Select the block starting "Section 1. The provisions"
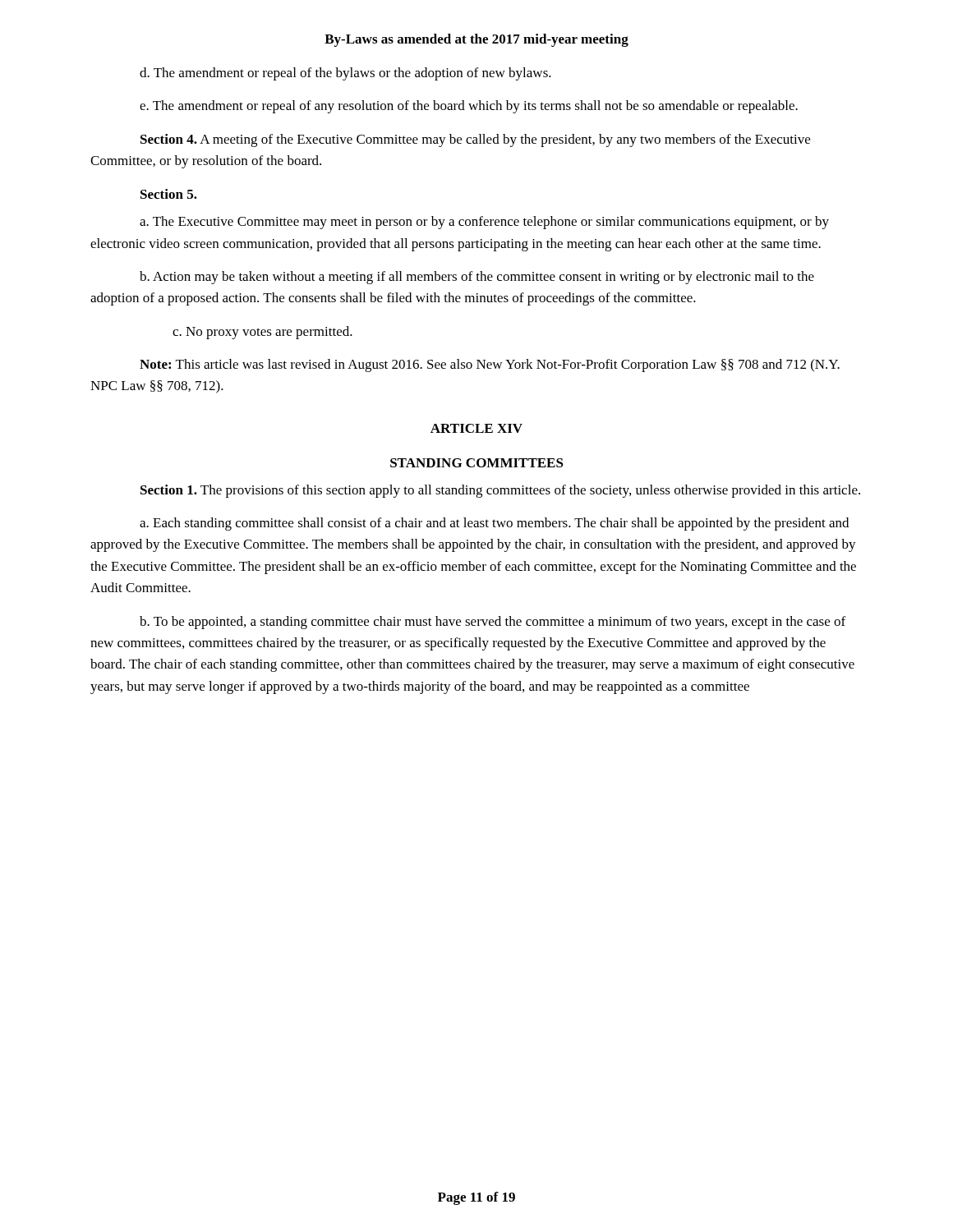Image resolution: width=953 pixels, height=1232 pixels. pos(500,490)
